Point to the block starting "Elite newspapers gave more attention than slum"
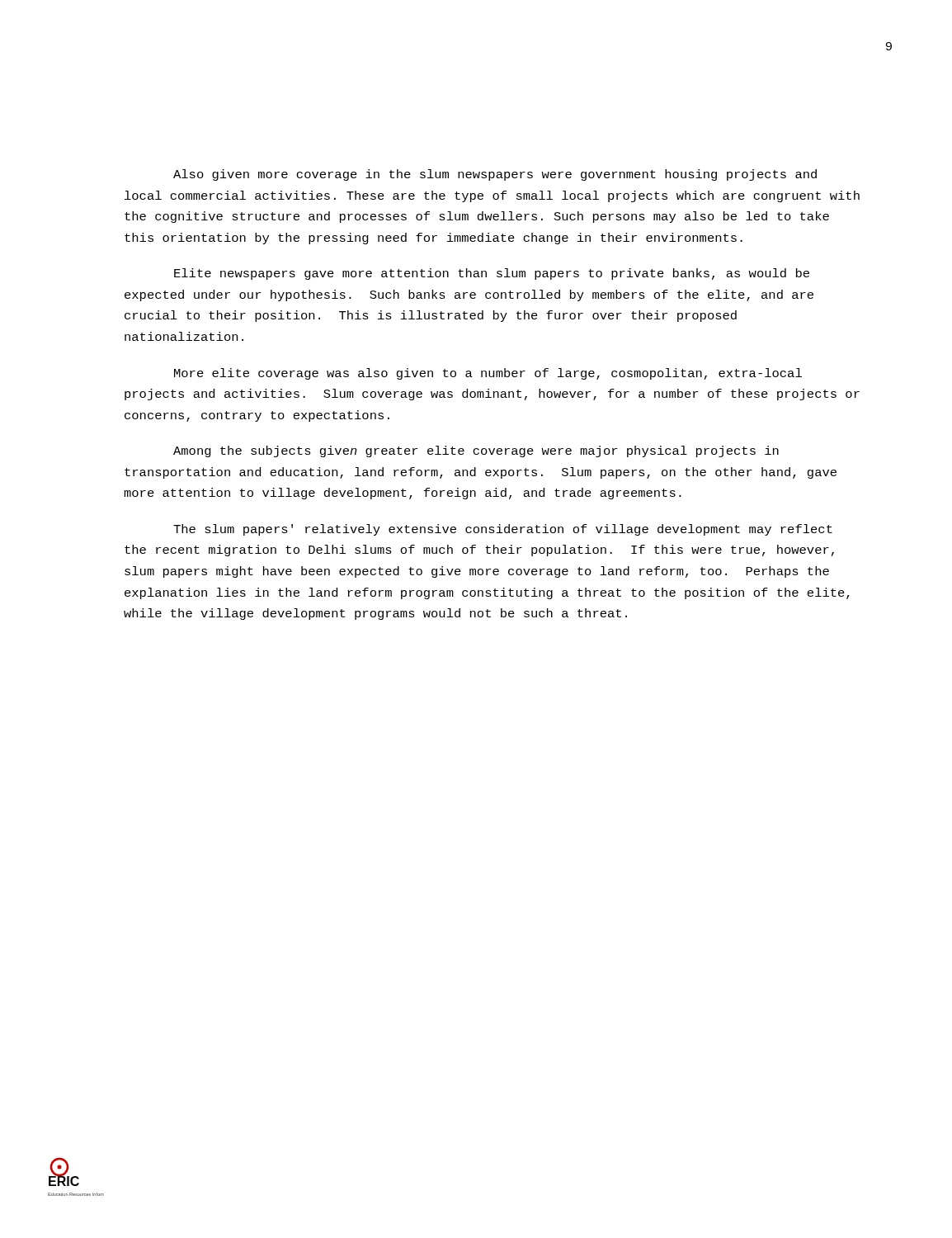Screen dimensions: 1238x952 click(x=469, y=306)
